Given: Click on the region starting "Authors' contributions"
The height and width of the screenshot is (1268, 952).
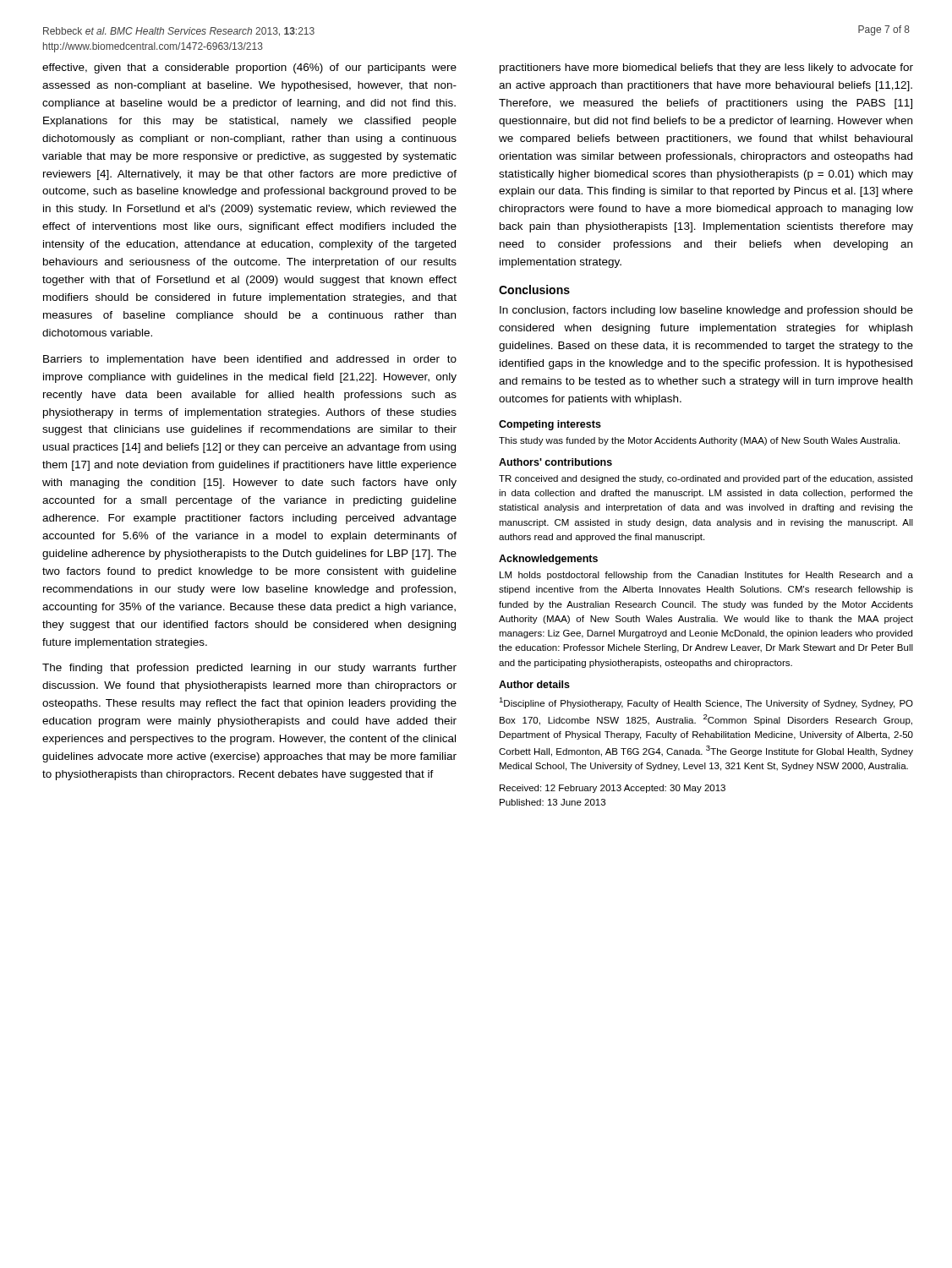Looking at the screenshot, I should click(x=556, y=462).
